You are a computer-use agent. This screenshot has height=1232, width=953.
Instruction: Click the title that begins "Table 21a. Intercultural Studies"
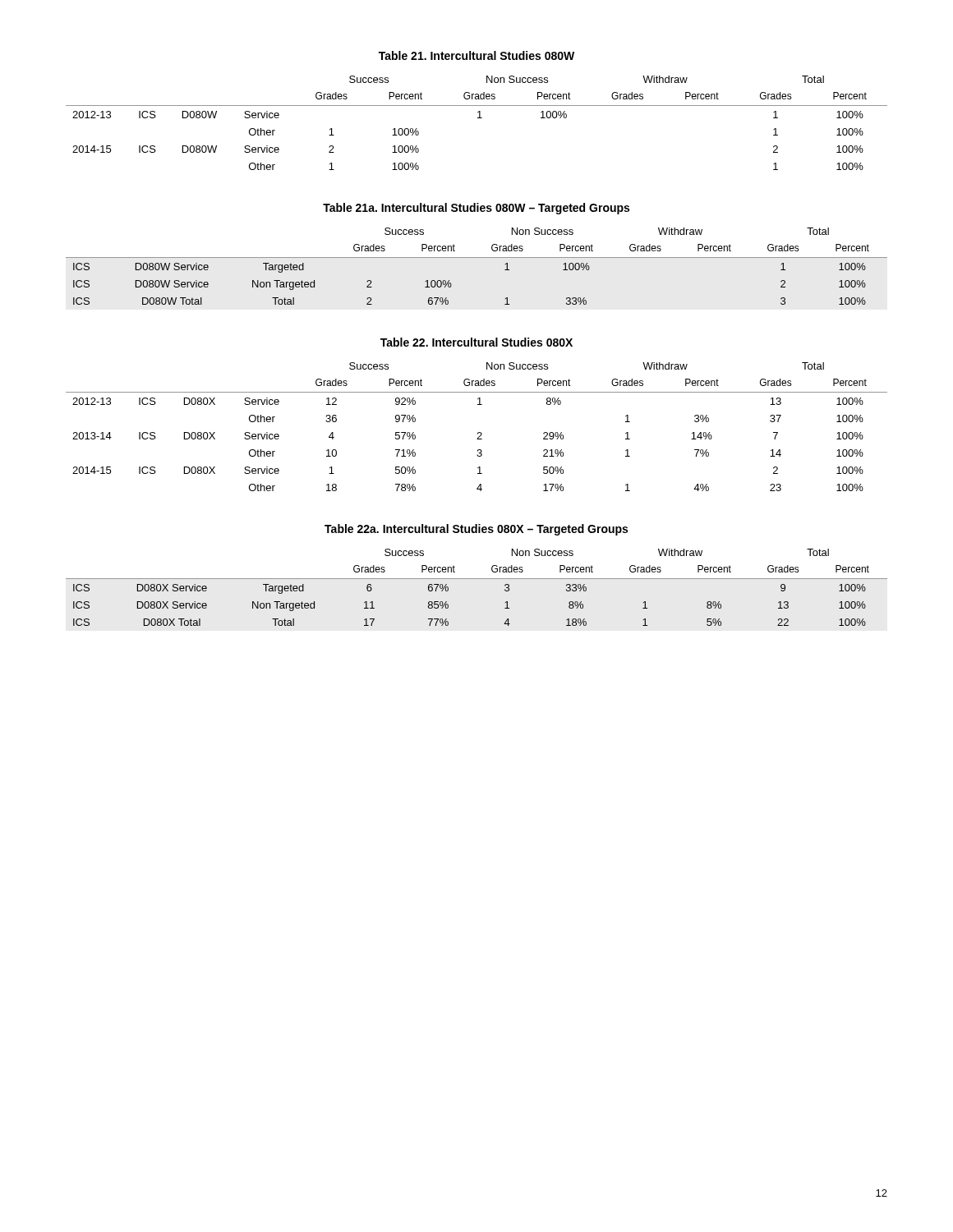click(476, 208)
